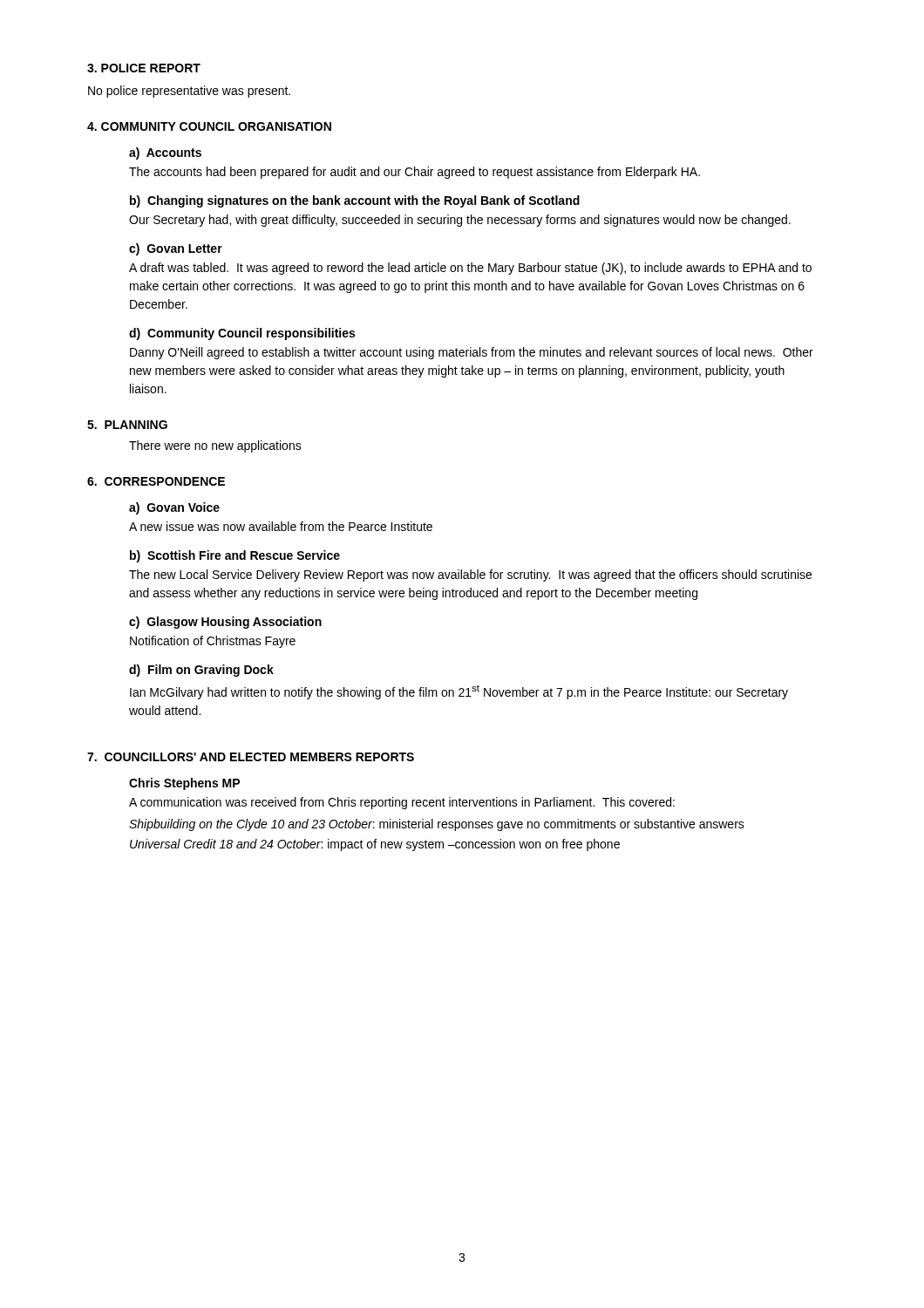This screenshot has width=924, height=1308.
Task: Locate the text block that reads "A new issue"
Action: (x=281, y=527)
